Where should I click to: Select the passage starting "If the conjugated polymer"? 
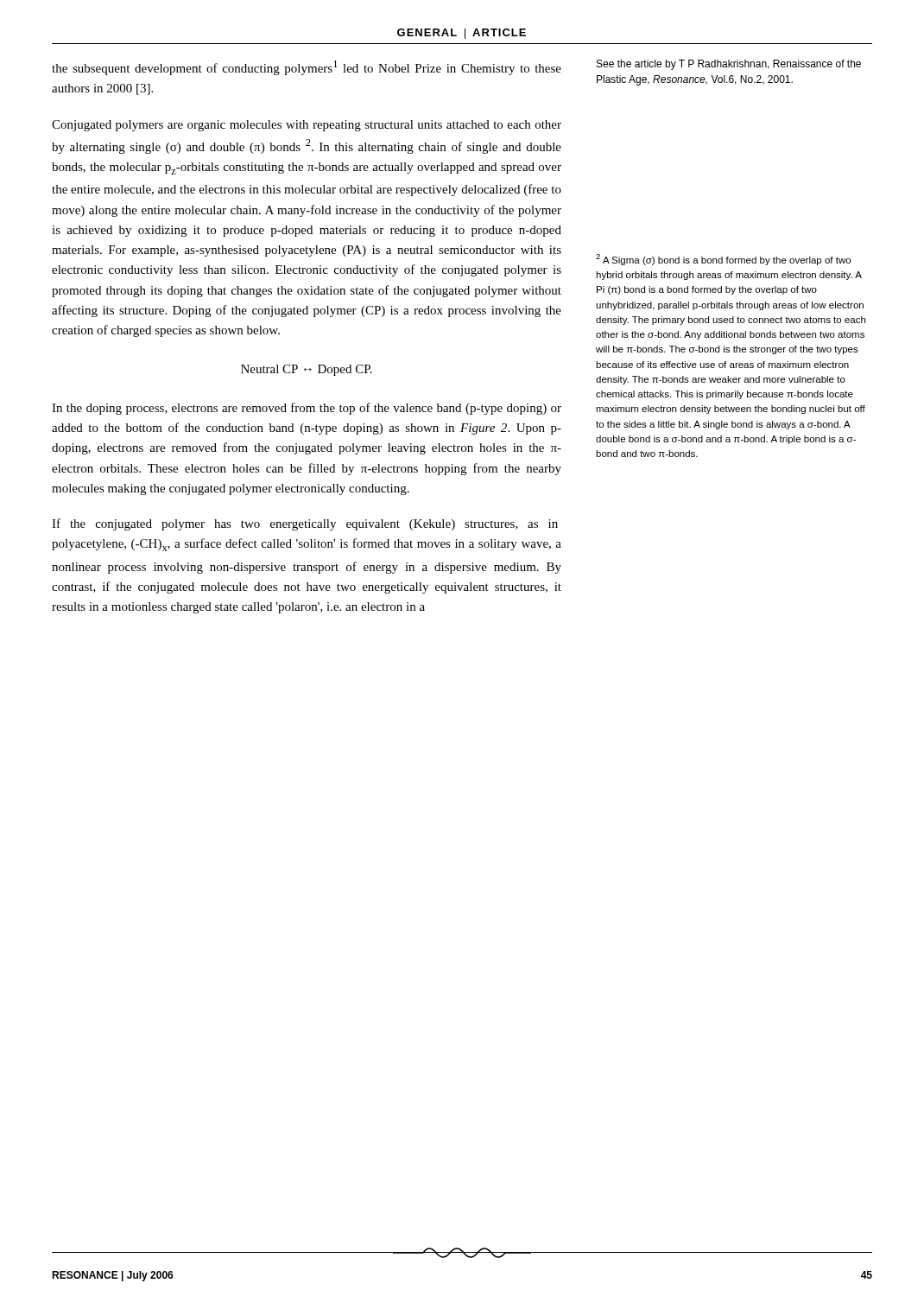tap(307, 565)
